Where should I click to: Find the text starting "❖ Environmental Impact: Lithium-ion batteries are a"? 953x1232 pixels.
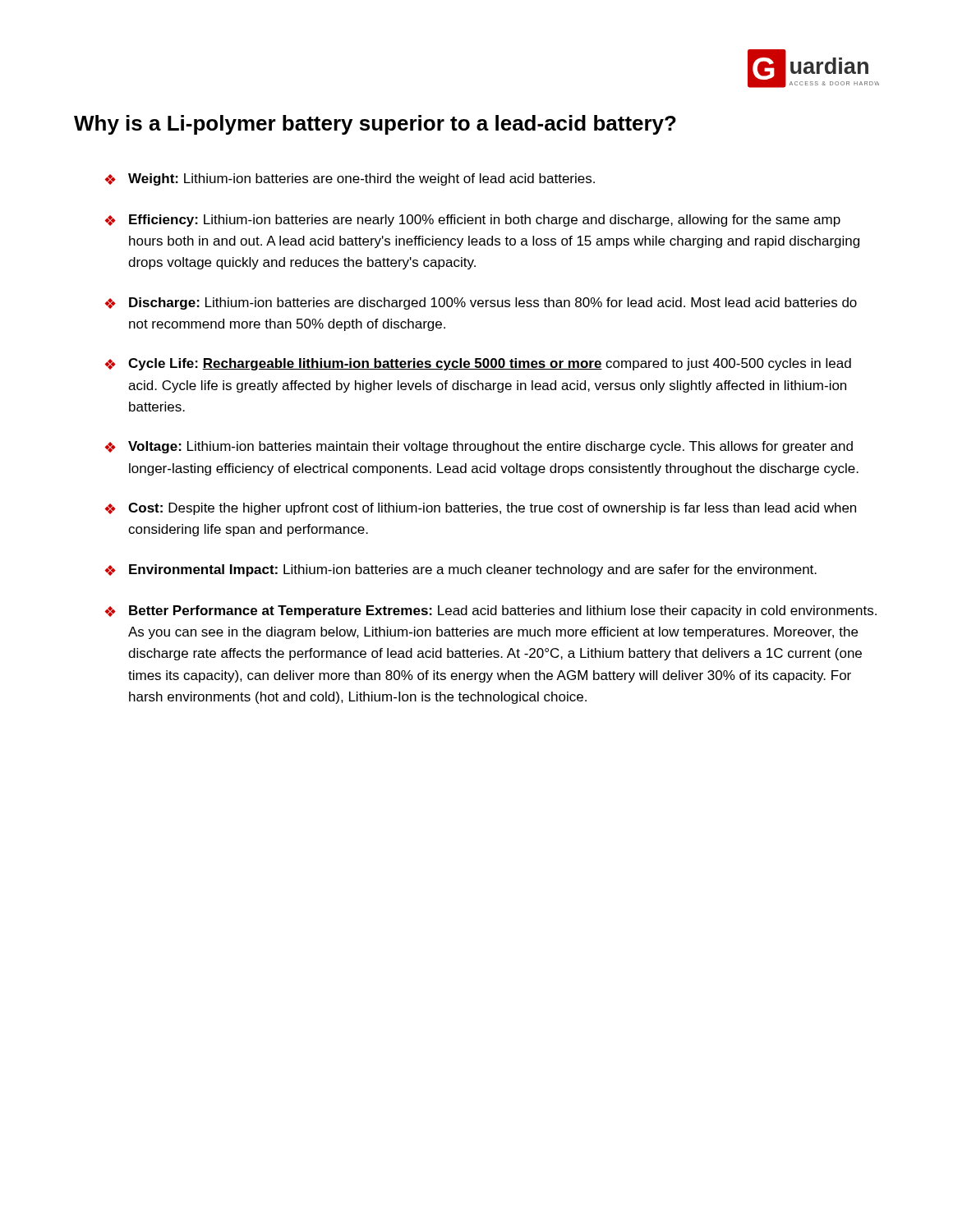coord(460,571)
